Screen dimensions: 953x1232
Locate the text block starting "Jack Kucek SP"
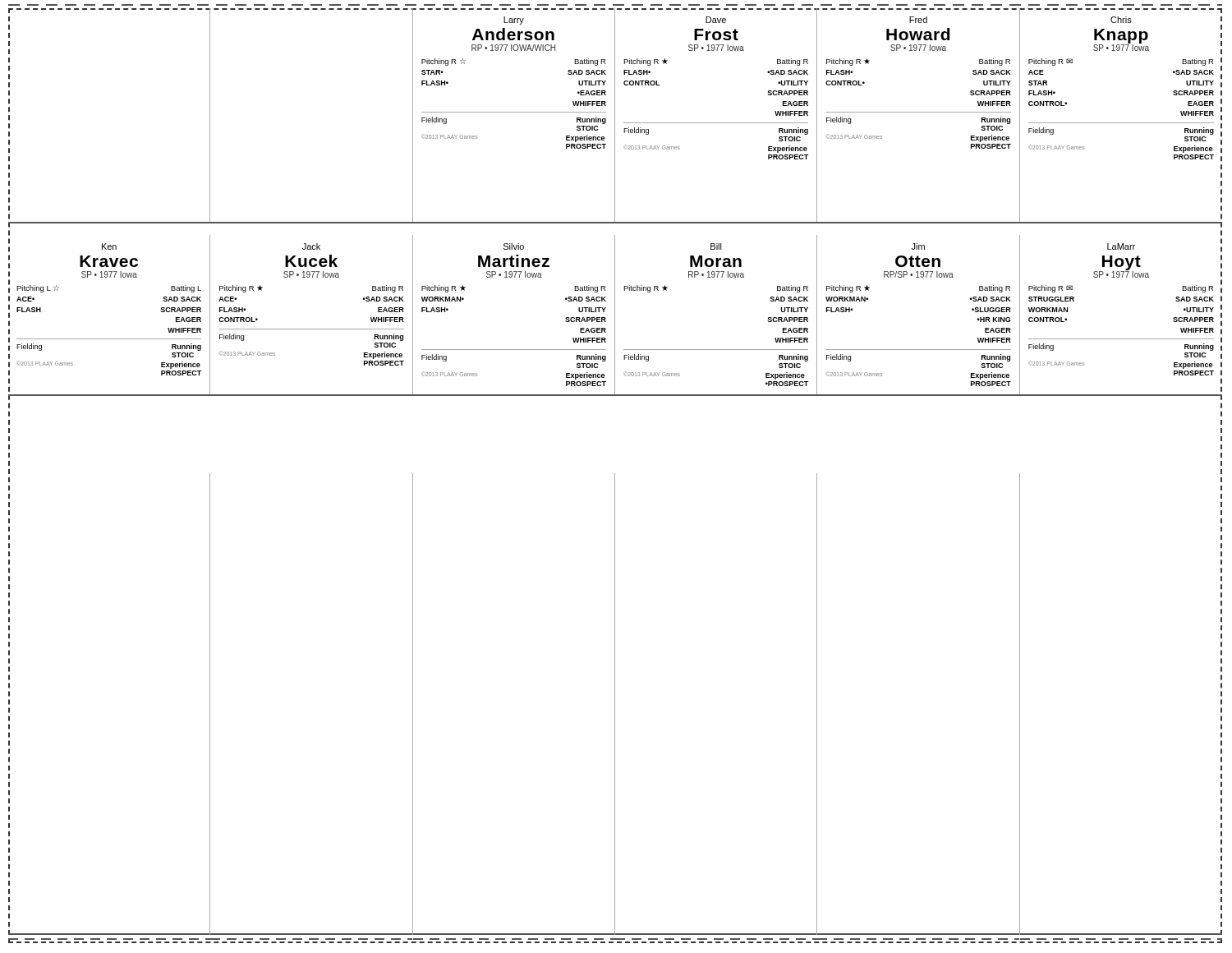click(x=311, y=246)
